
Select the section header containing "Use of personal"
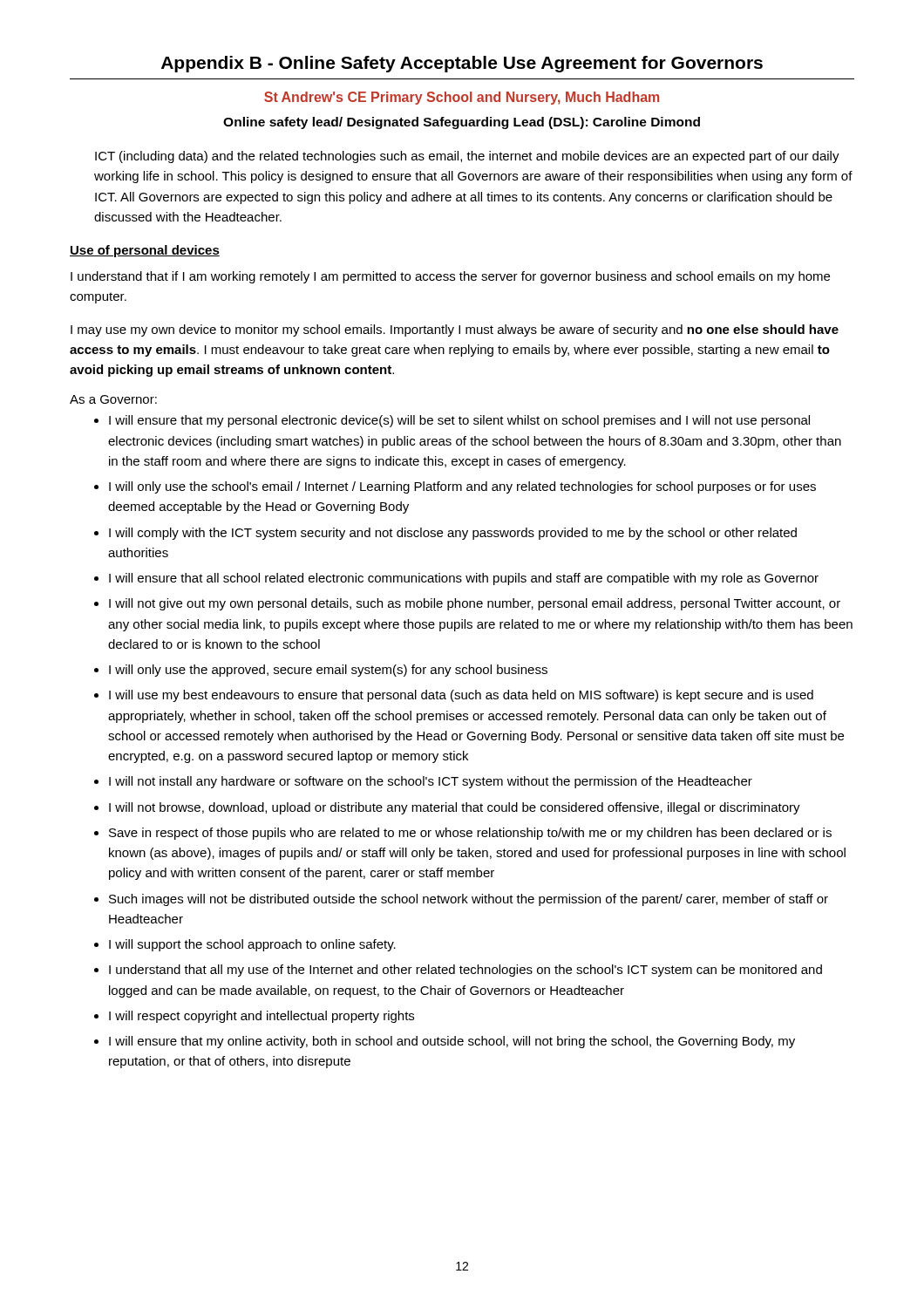coord(145,251)
